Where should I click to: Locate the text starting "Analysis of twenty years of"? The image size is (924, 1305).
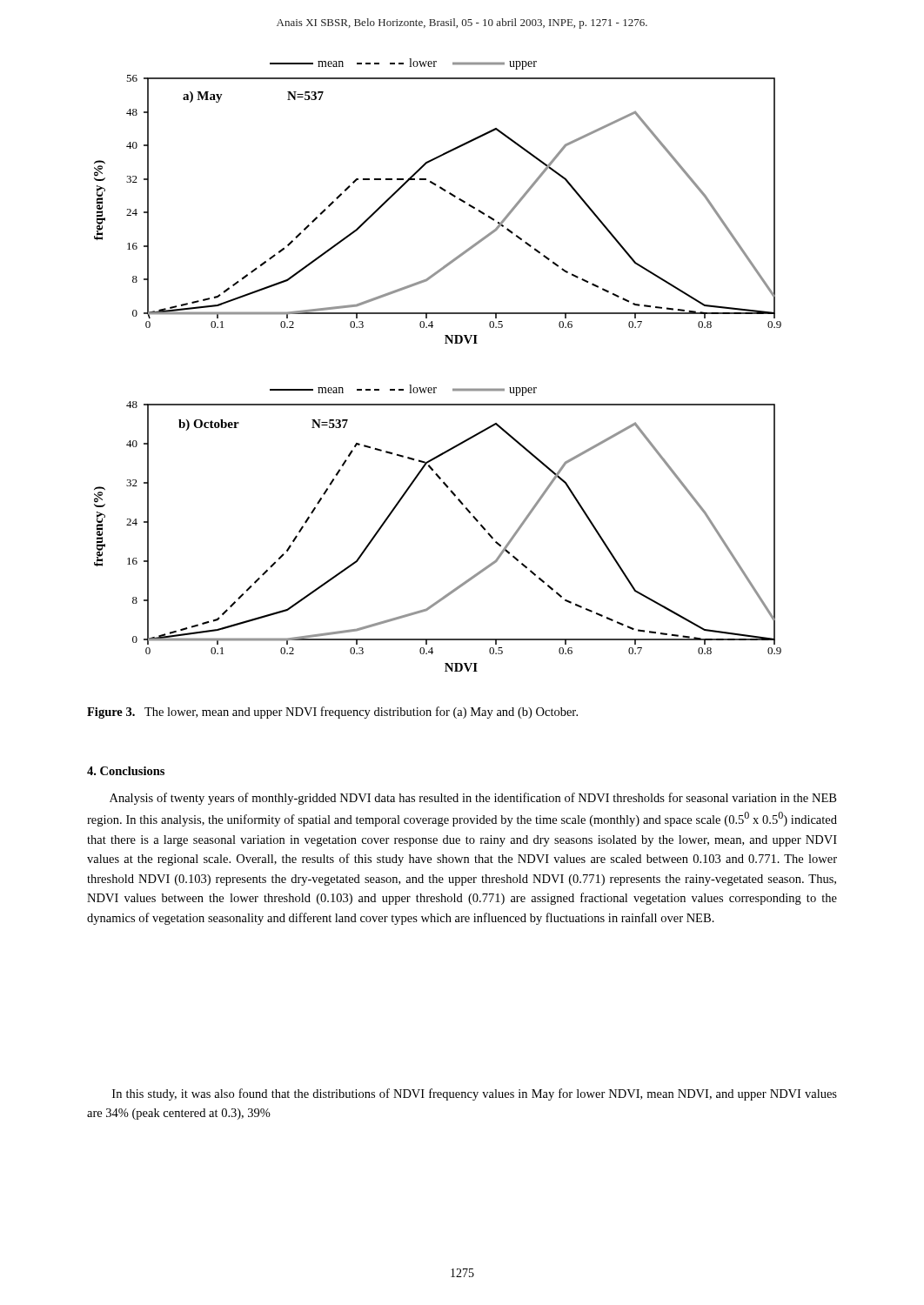coord(462,858)
